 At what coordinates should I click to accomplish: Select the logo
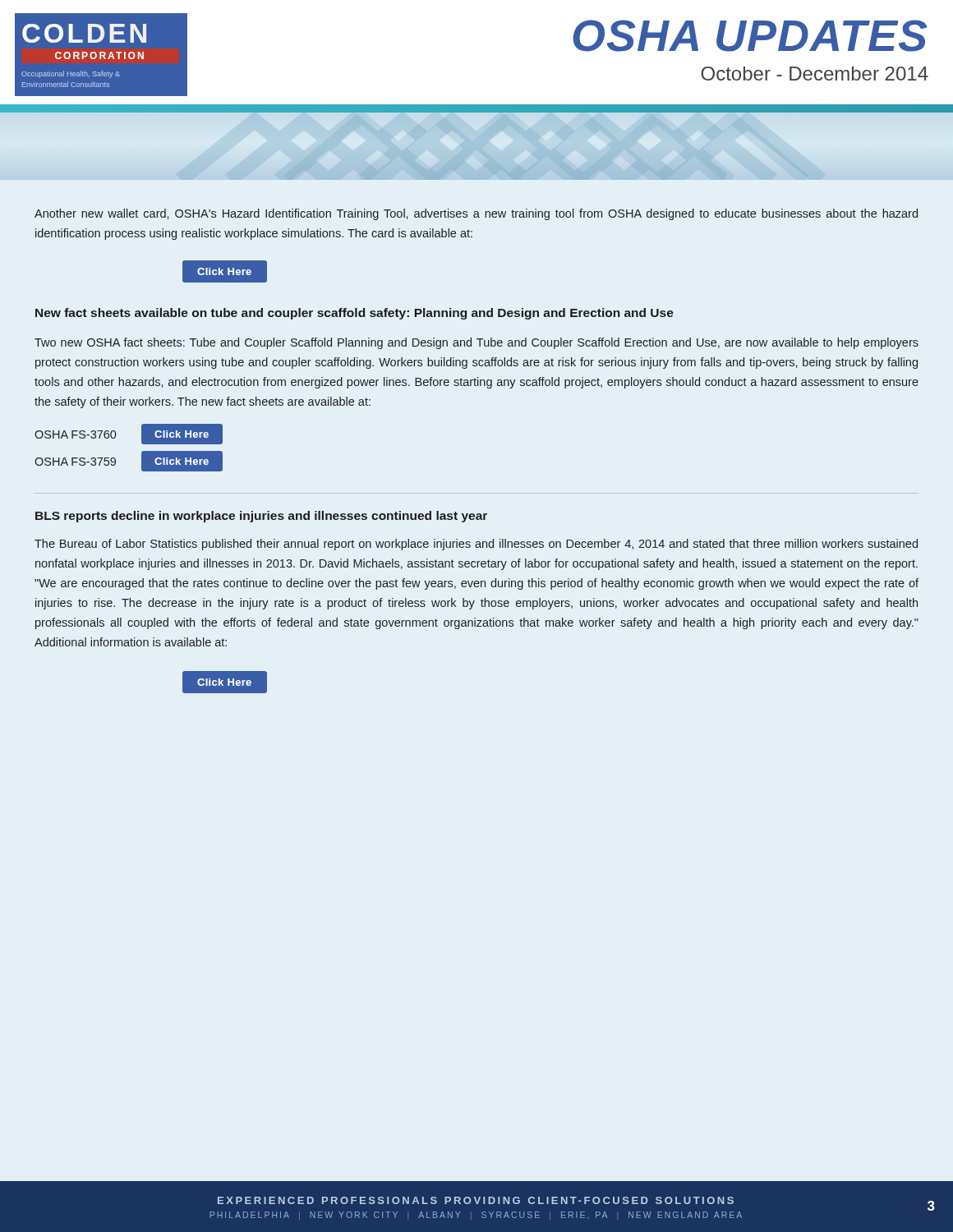click(101, 55)
